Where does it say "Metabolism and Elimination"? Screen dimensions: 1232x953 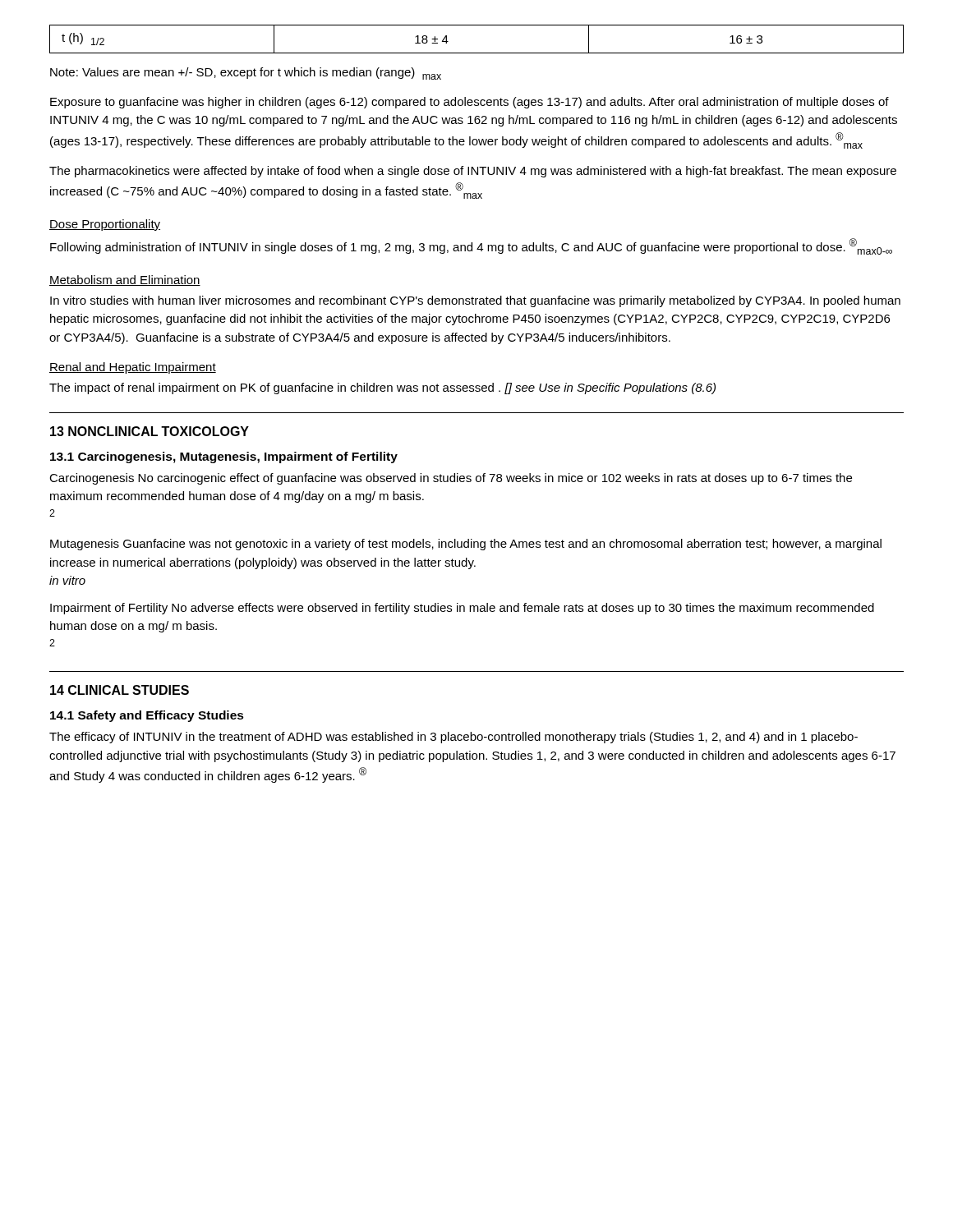click(125, 279)
